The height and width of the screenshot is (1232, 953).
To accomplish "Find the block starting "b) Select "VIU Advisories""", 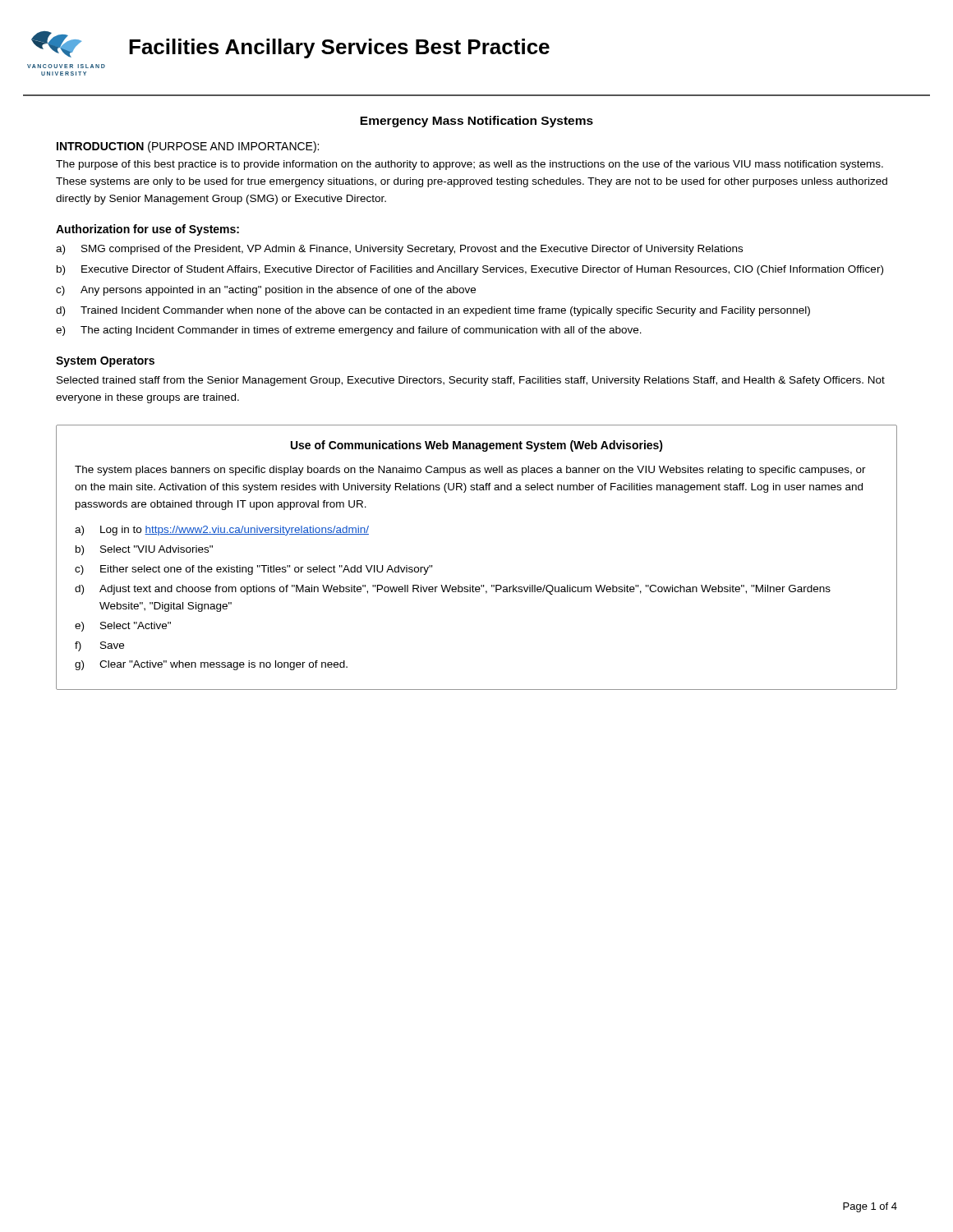I will pos(144,550).
